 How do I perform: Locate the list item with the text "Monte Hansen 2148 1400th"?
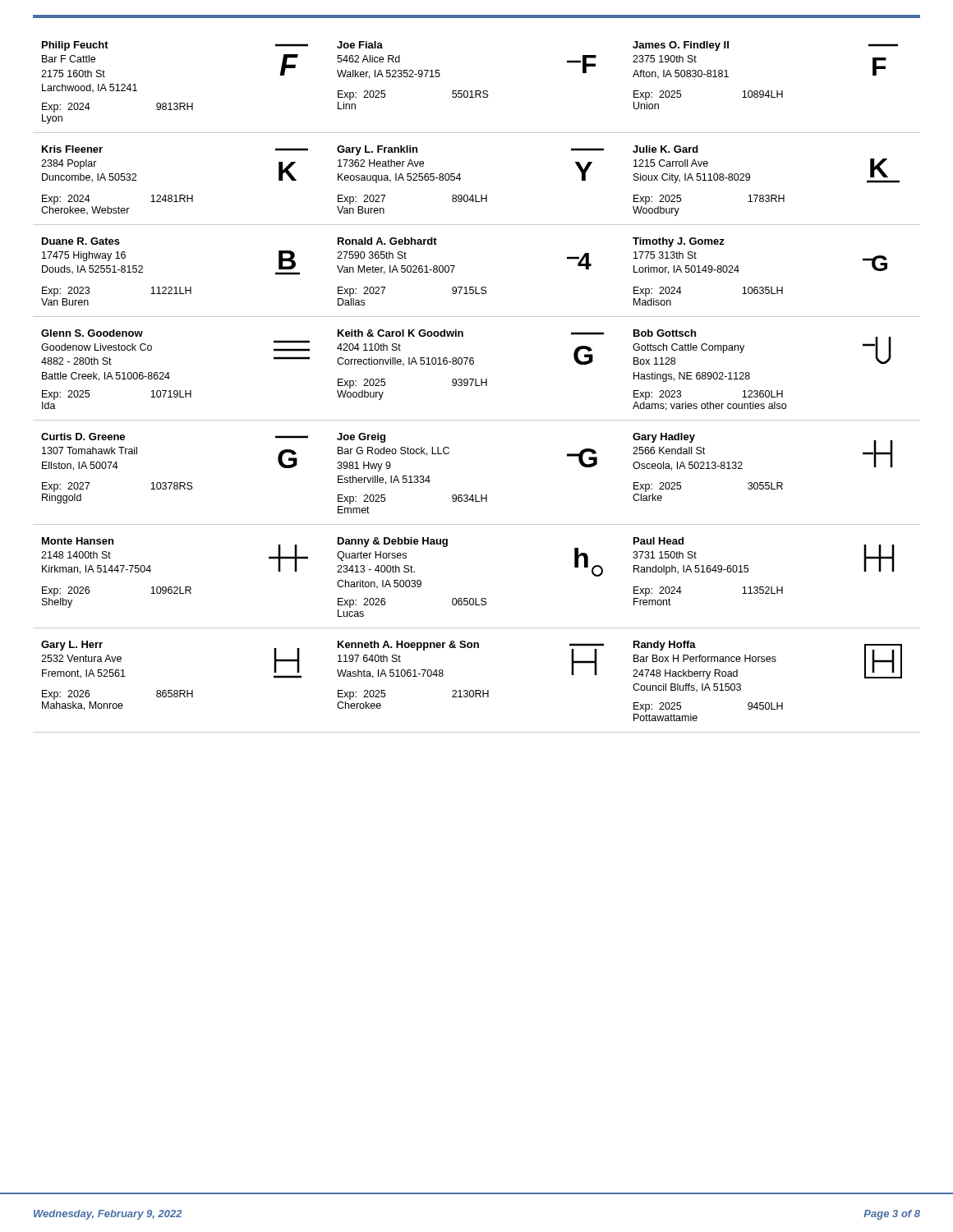click(x=79, y=556)
